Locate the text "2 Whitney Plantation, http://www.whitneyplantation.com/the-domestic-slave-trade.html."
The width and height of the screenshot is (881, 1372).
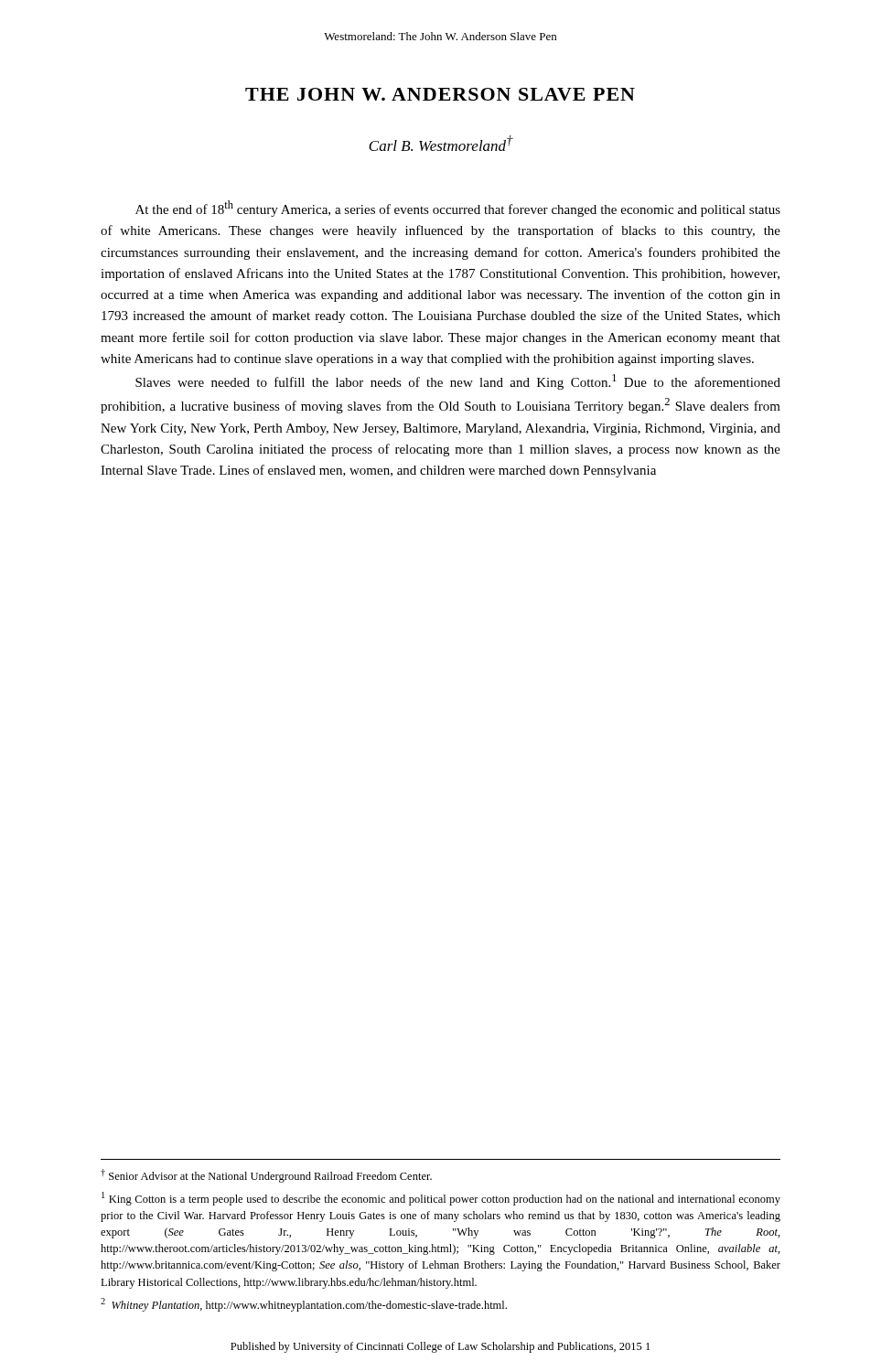(304, 1304)
